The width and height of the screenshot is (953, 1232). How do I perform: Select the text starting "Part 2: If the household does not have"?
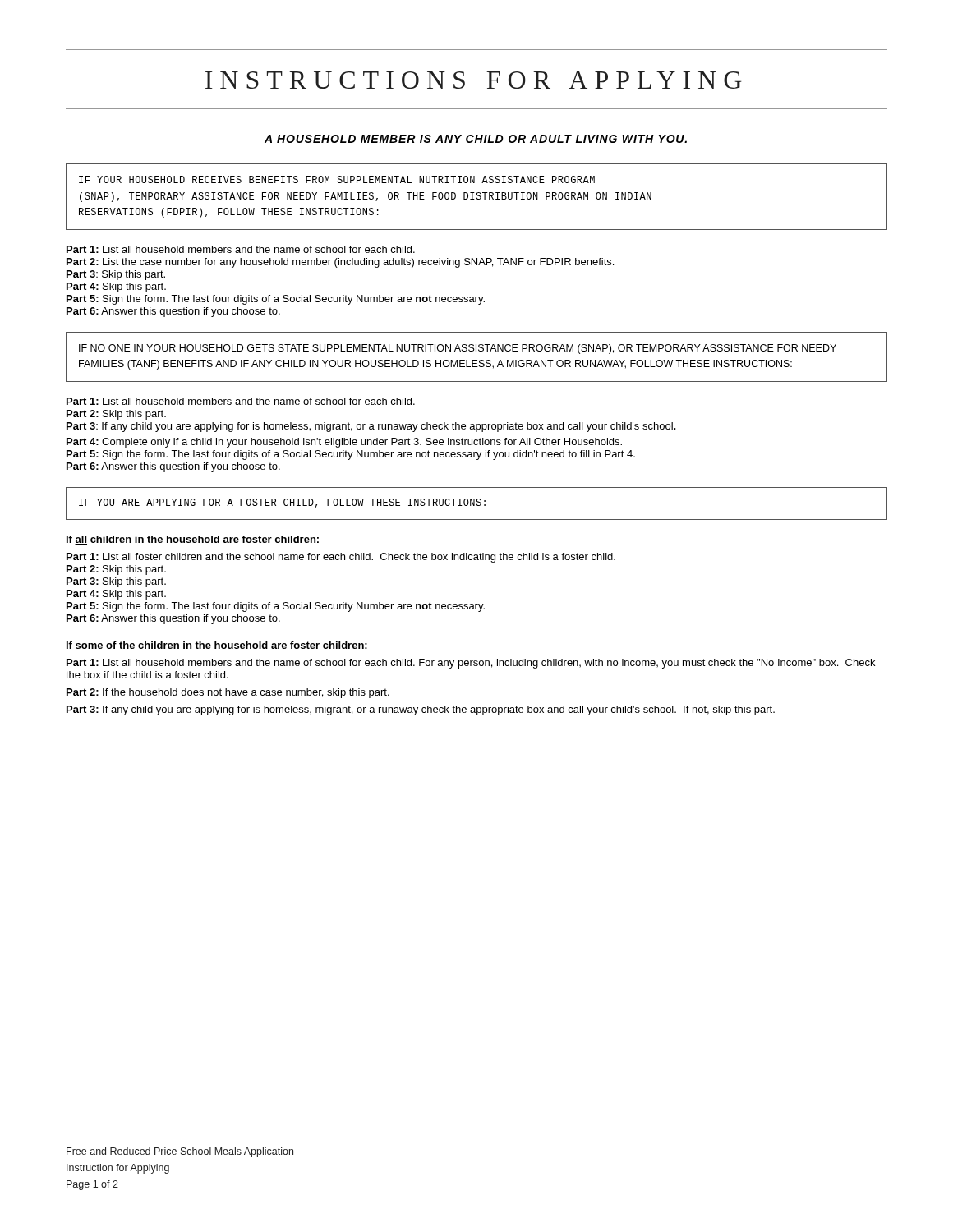click(x=228, y=692)
